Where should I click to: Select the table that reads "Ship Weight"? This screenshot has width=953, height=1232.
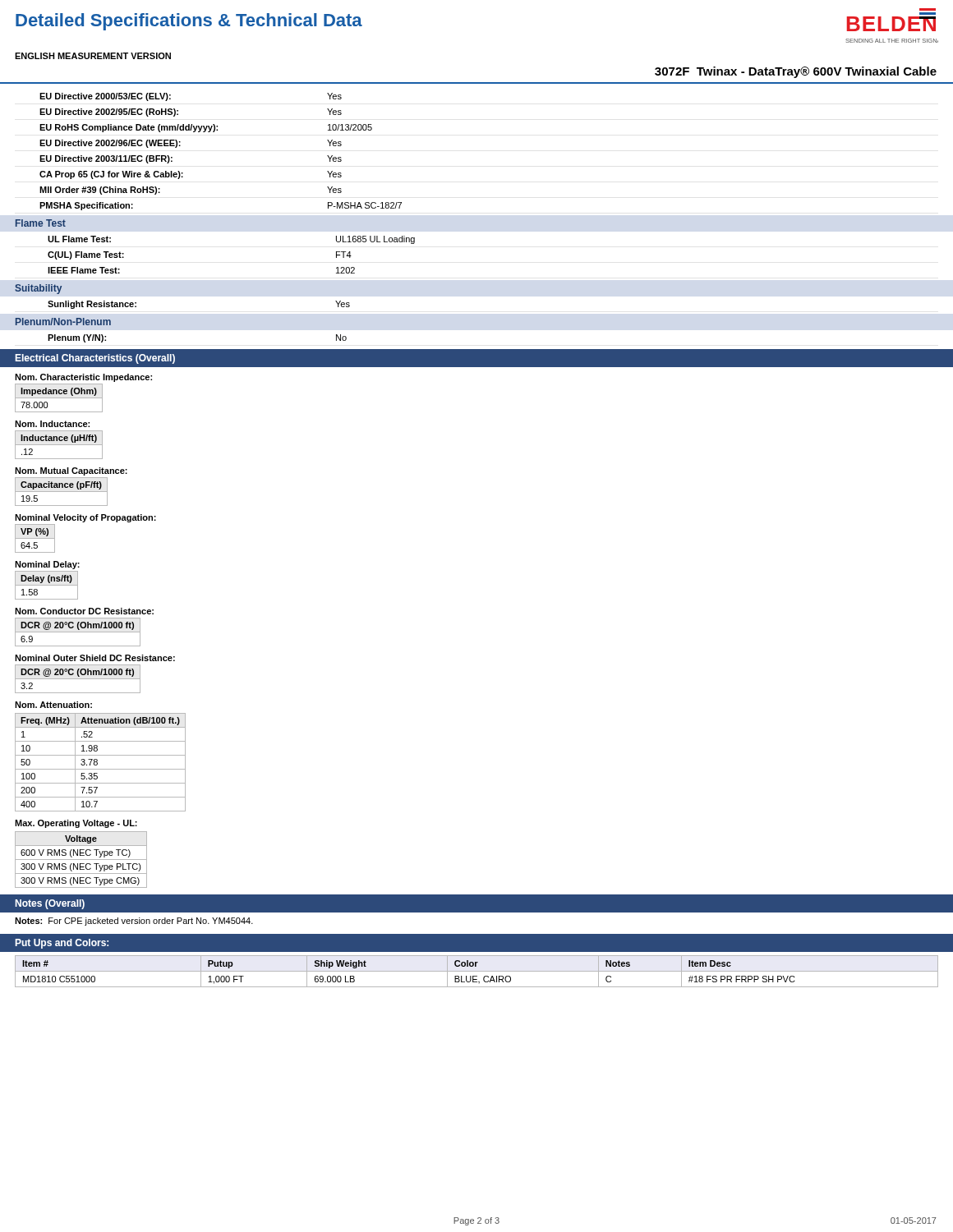(x=476, y=971)
